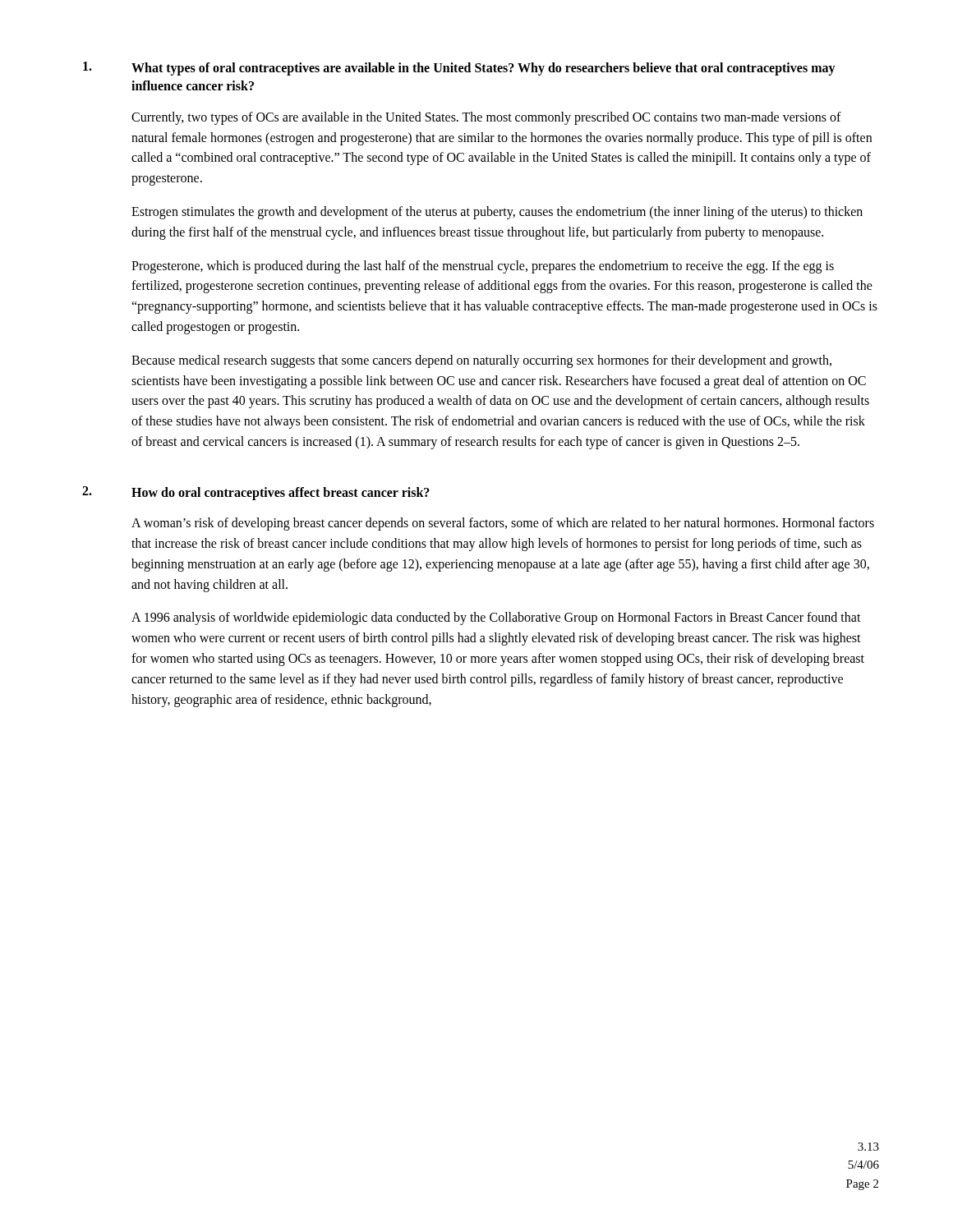Locate the text block containing "Estrogen stimulates the growth and development of"

[x=497, y=222]
